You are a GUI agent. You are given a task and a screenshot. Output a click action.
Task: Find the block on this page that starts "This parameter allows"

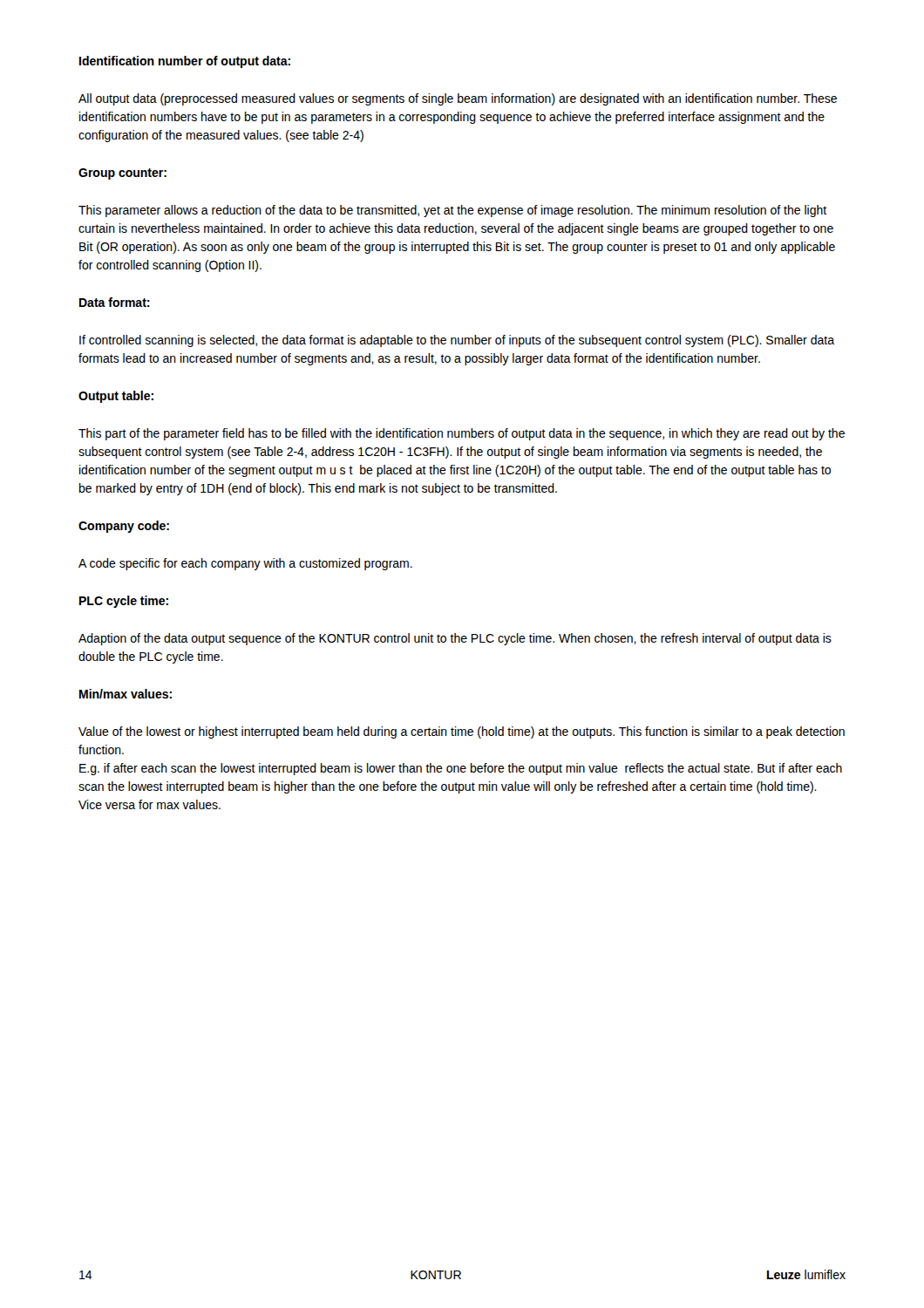tap(462, 238)
